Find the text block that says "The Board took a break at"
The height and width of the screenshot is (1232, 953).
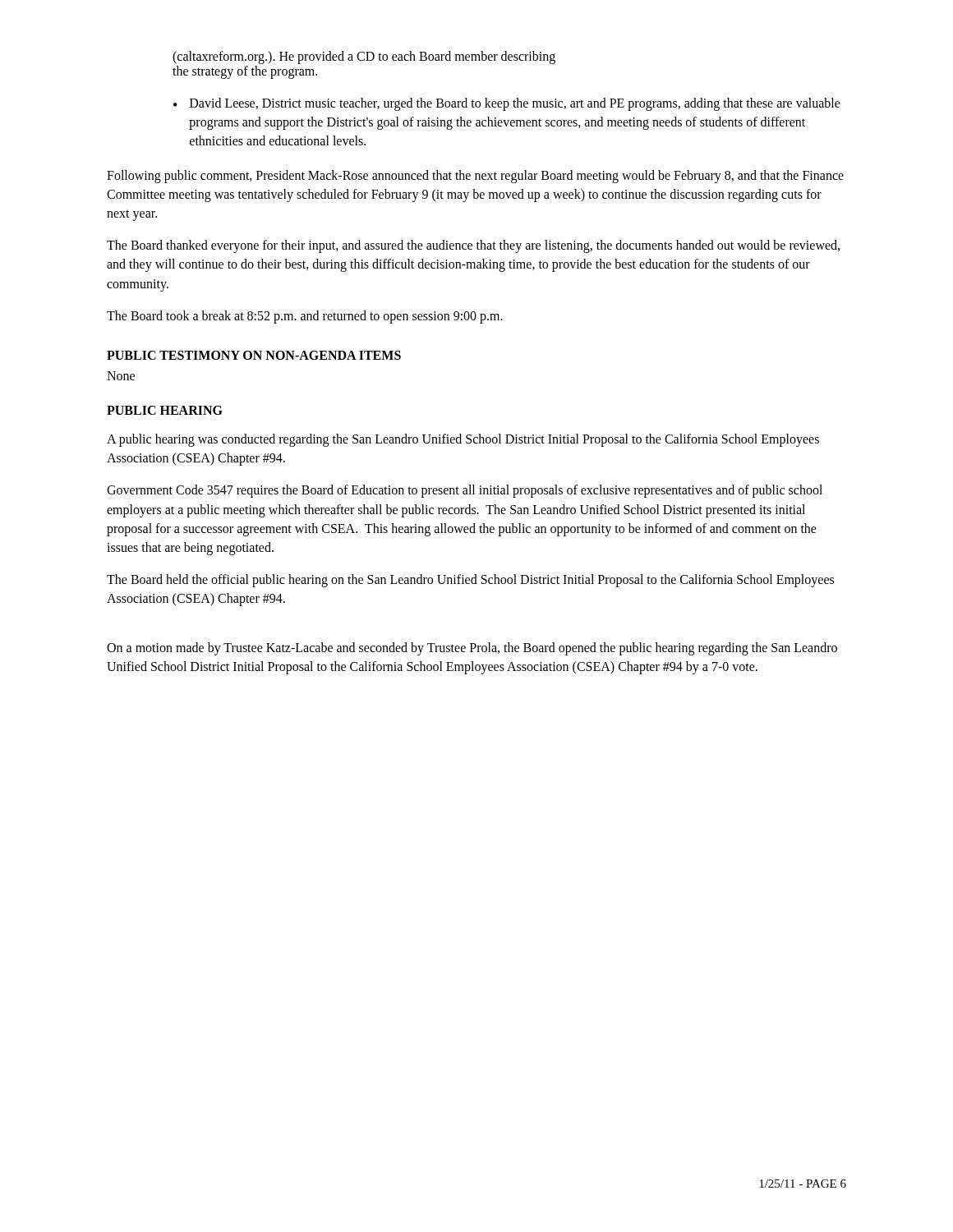point(305,316)
